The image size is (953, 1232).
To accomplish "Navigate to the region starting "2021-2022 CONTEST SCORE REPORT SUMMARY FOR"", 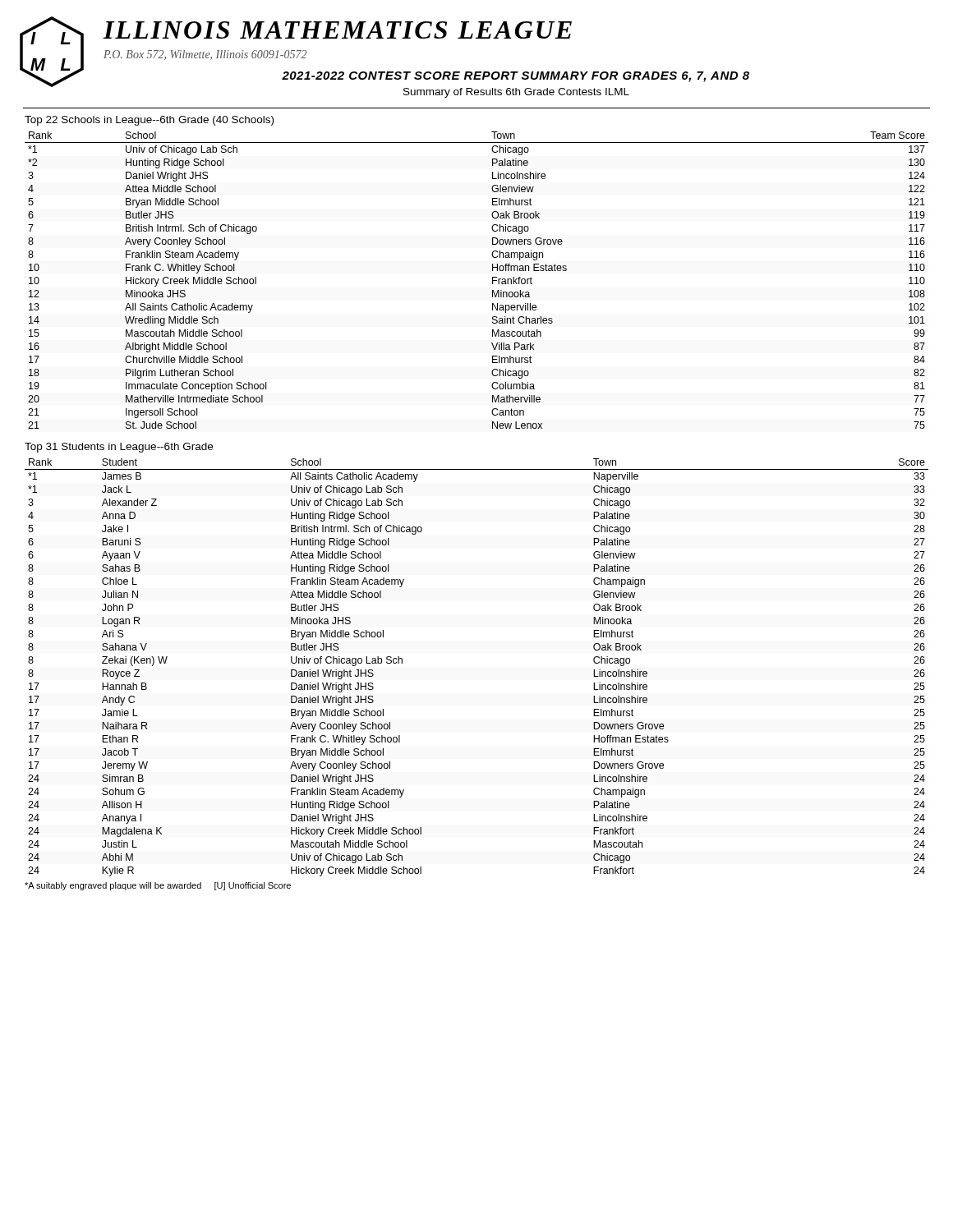I will pyautogui.click(x=516, y=75).
